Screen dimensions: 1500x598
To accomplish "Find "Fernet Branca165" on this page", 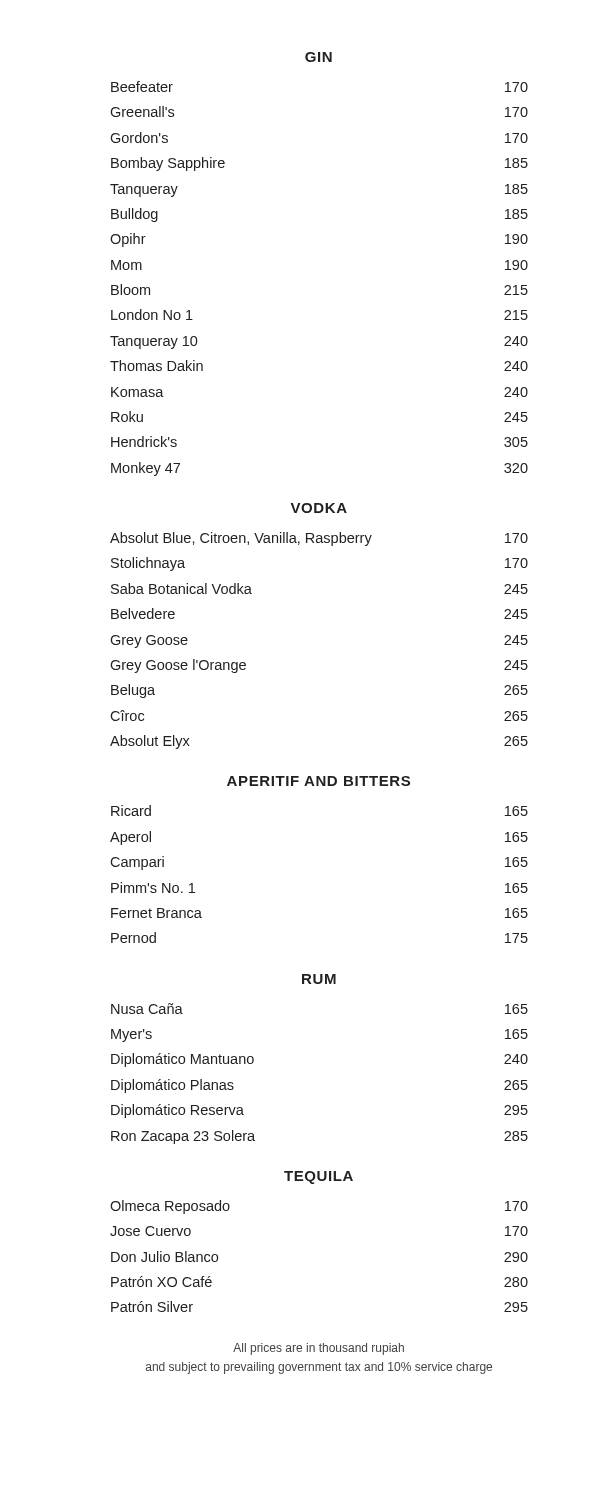I will coord(160,912).
